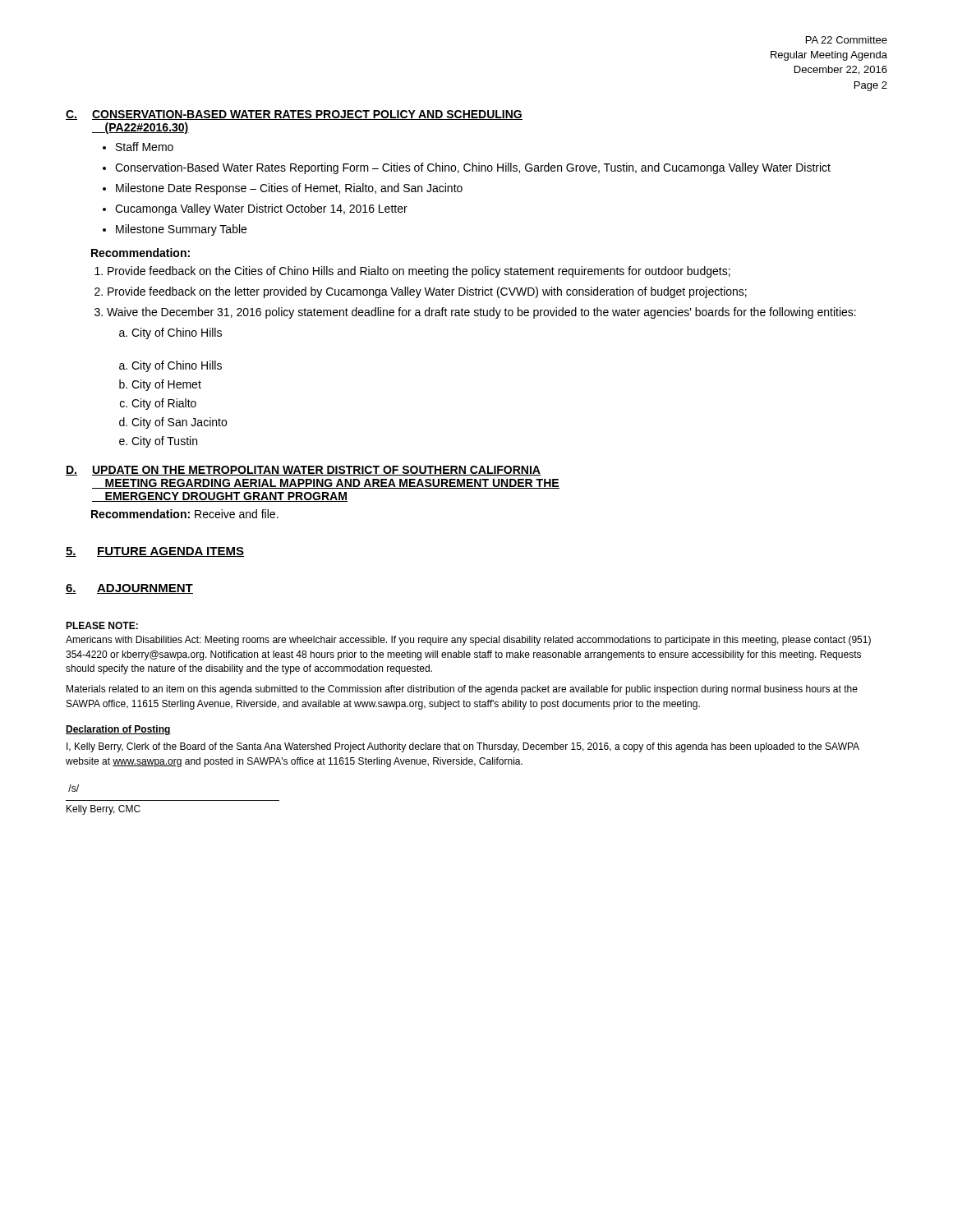Screen dimensions: 1232x953
Task: Find the block on this page that starts "Milestone Date Response – Cities of Hemet,"
Action: 289,189
